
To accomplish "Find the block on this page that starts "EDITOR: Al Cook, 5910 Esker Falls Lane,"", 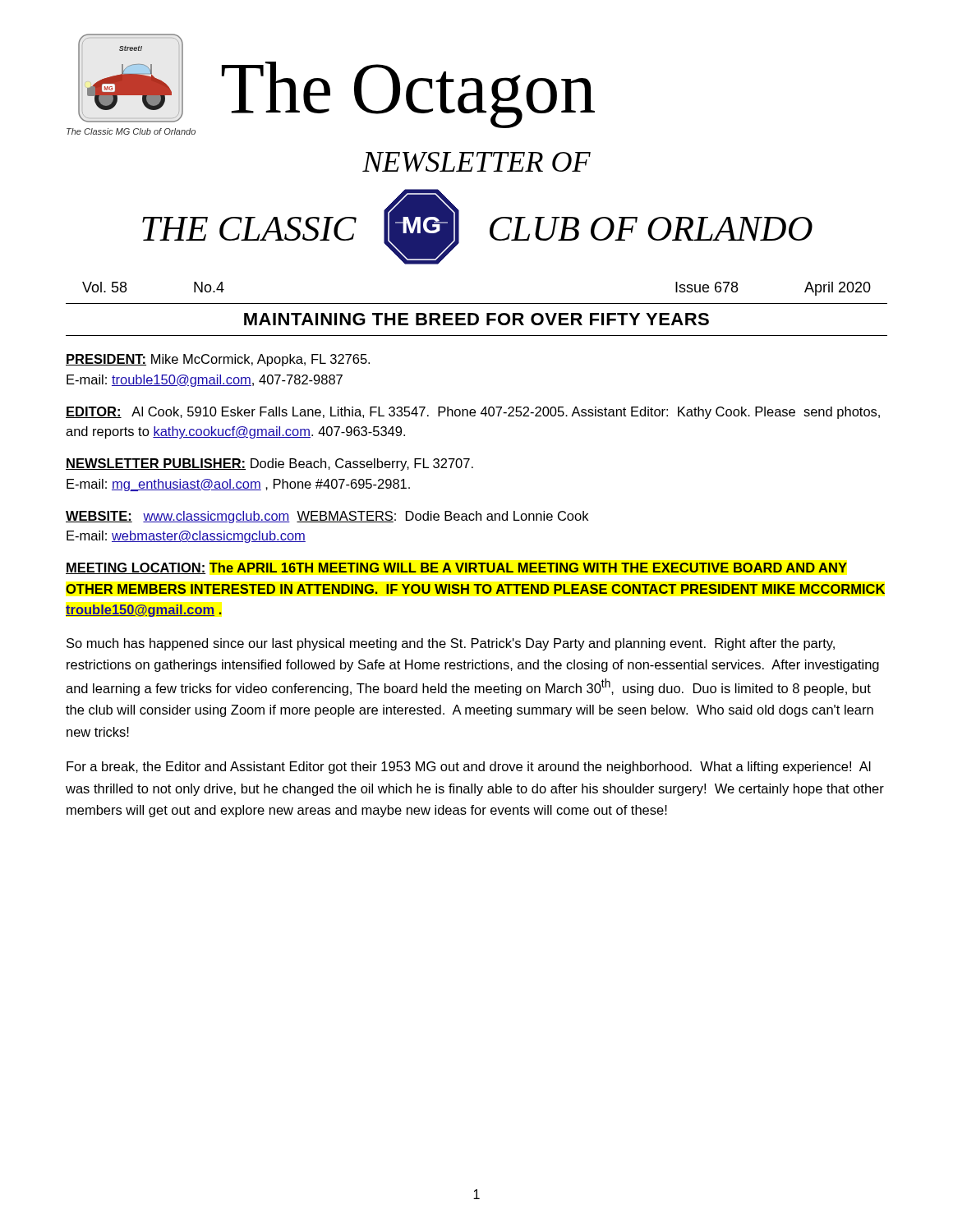I will [473, 421].
